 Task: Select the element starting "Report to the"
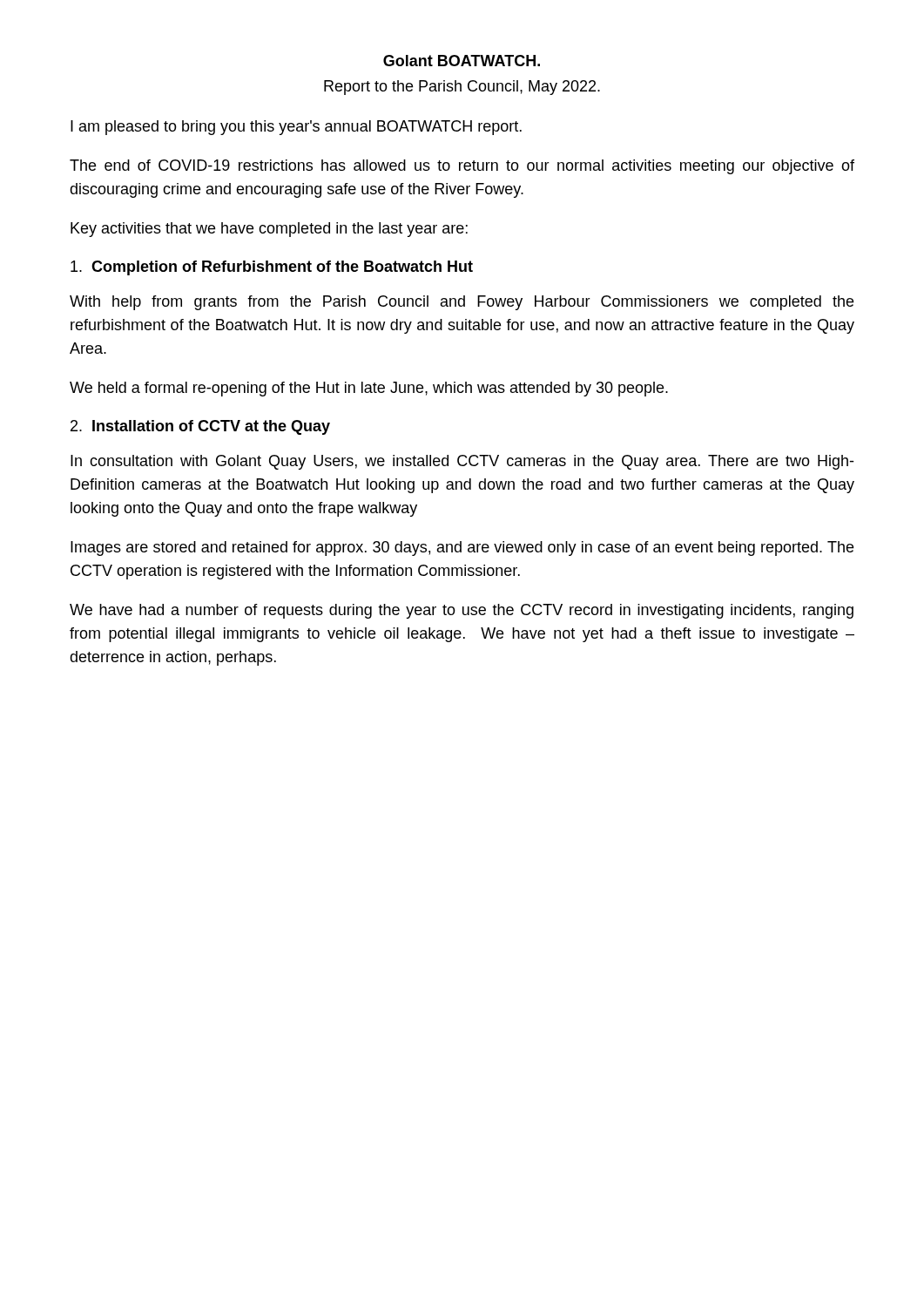(462, 86)
